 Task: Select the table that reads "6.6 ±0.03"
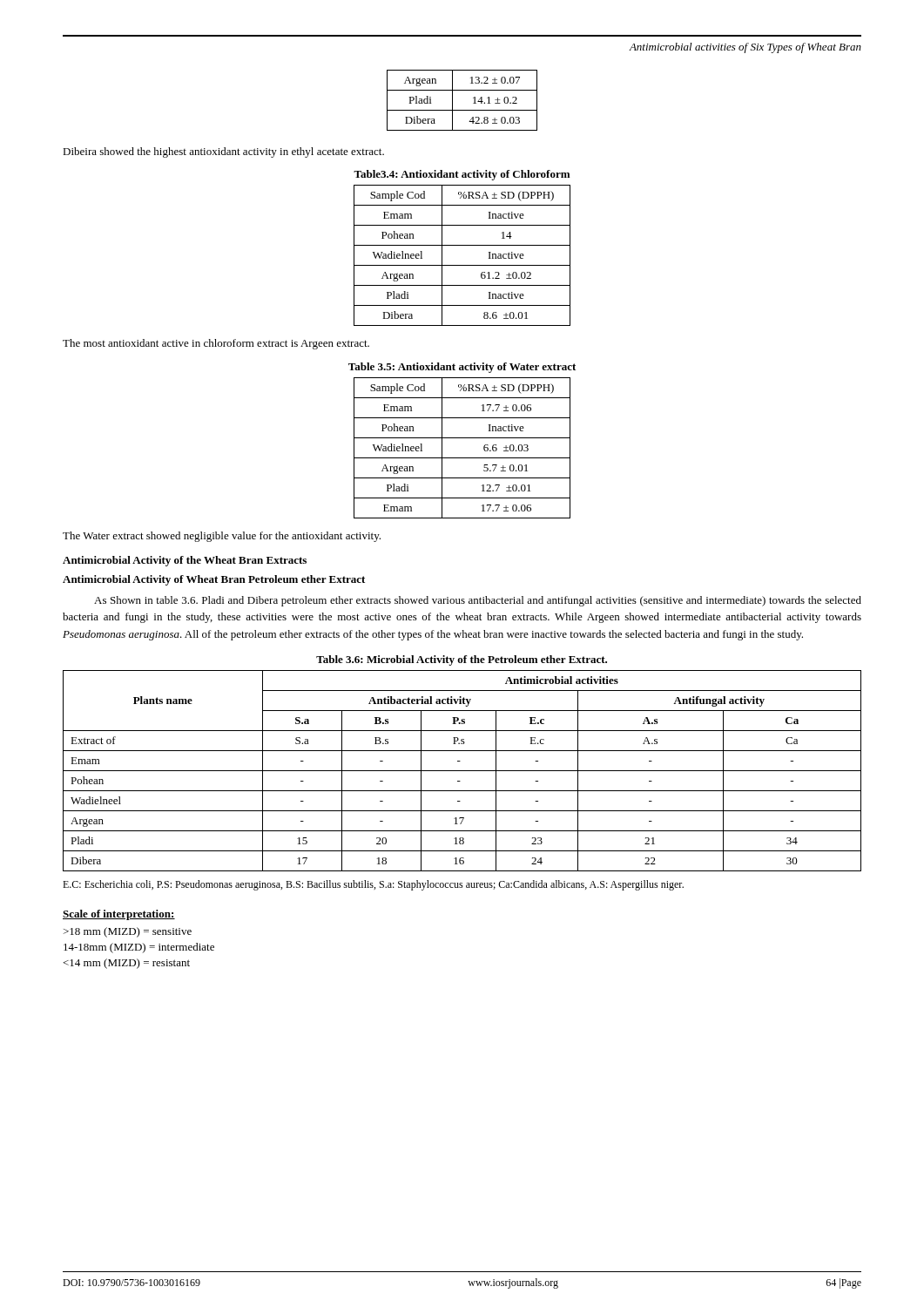coord(462,448)
